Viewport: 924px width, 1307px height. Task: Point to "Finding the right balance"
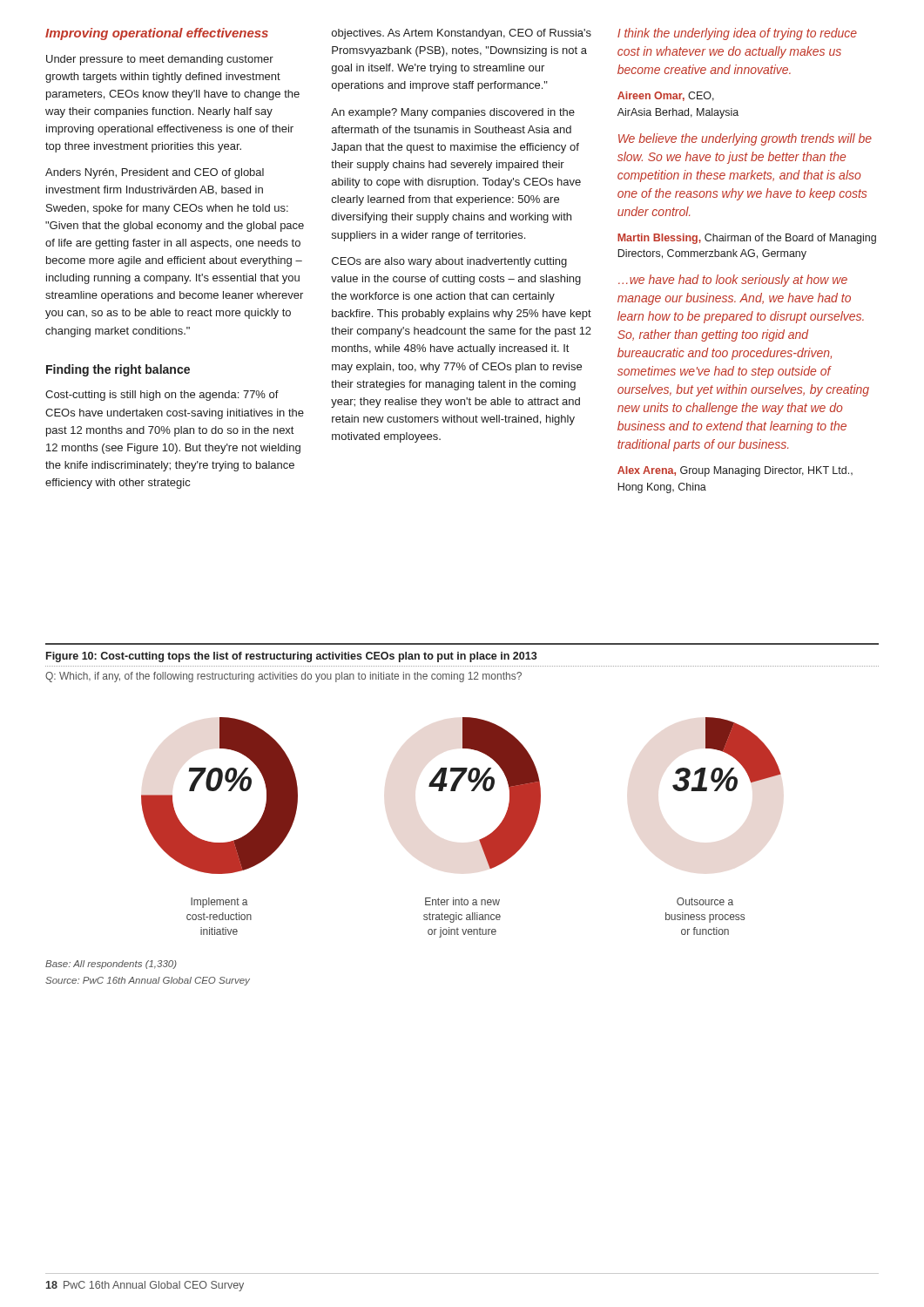point(176,370)
